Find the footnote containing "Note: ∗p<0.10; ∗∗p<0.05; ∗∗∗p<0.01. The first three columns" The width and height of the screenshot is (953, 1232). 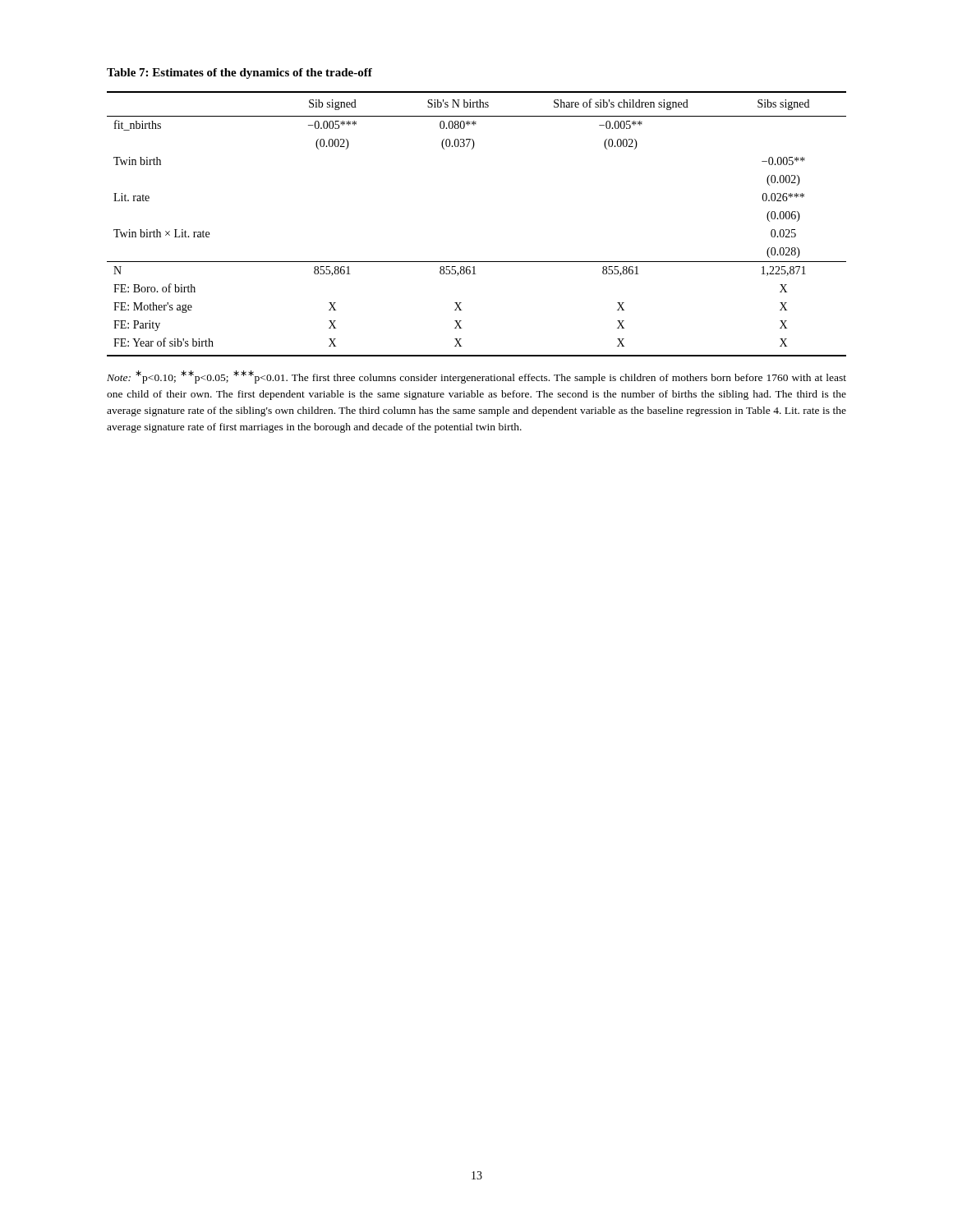point(476,401)
